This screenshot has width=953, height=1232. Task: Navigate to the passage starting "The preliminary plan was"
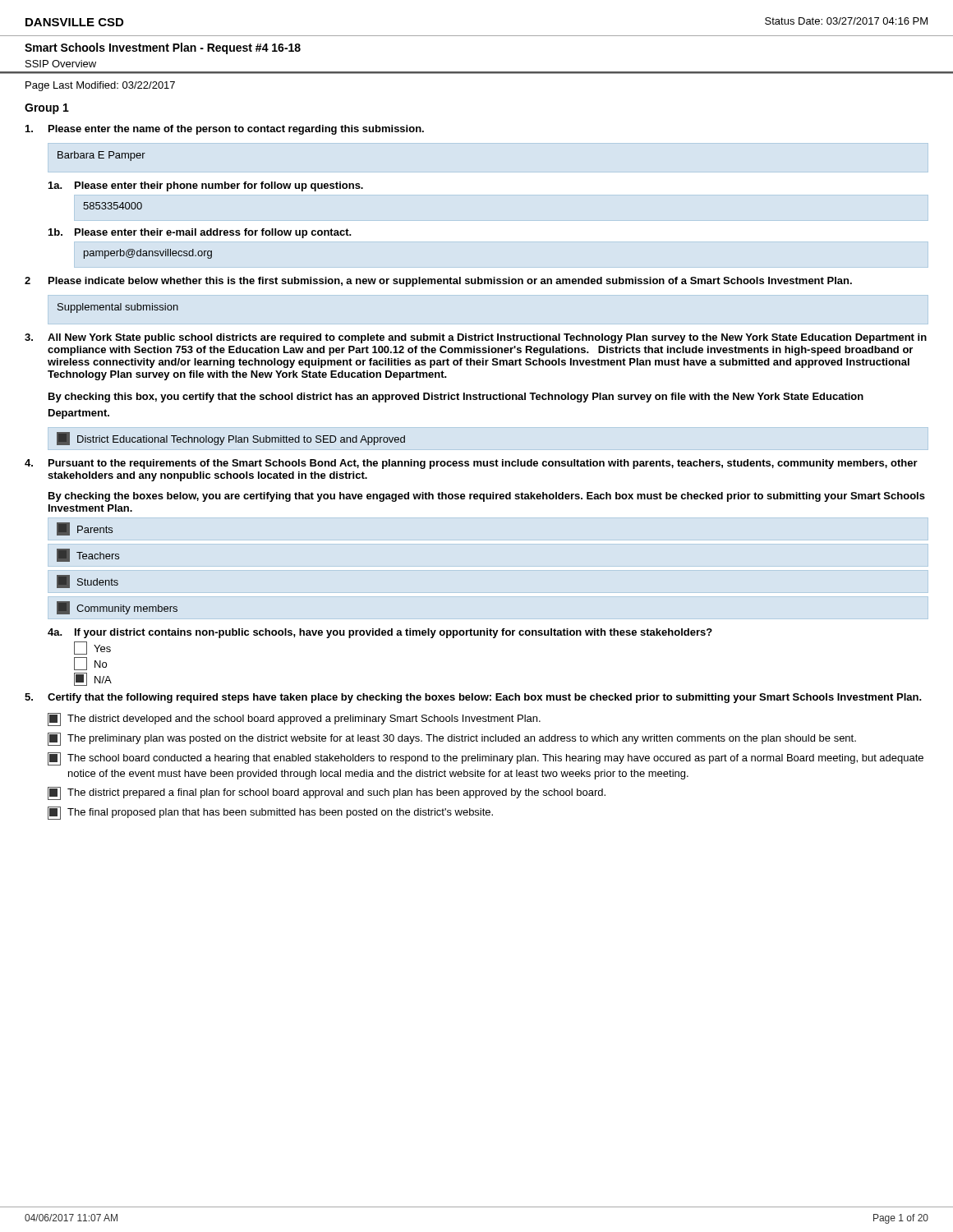tap(452, 739)
